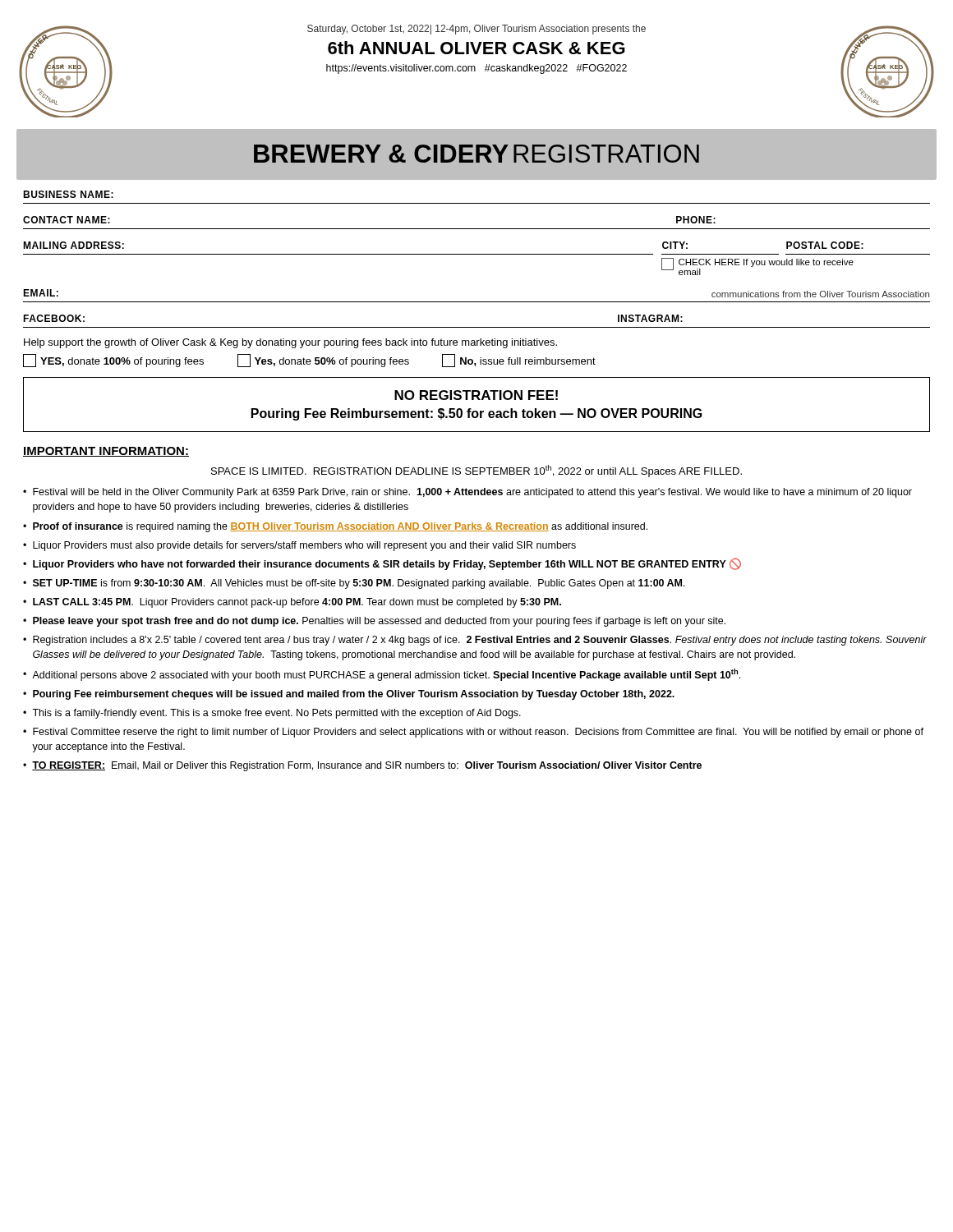Point to the text block starting "YES, donate 100% of pouring fees"
Viewport: 953px width, 1232px height.
click(x=114, y=361)
